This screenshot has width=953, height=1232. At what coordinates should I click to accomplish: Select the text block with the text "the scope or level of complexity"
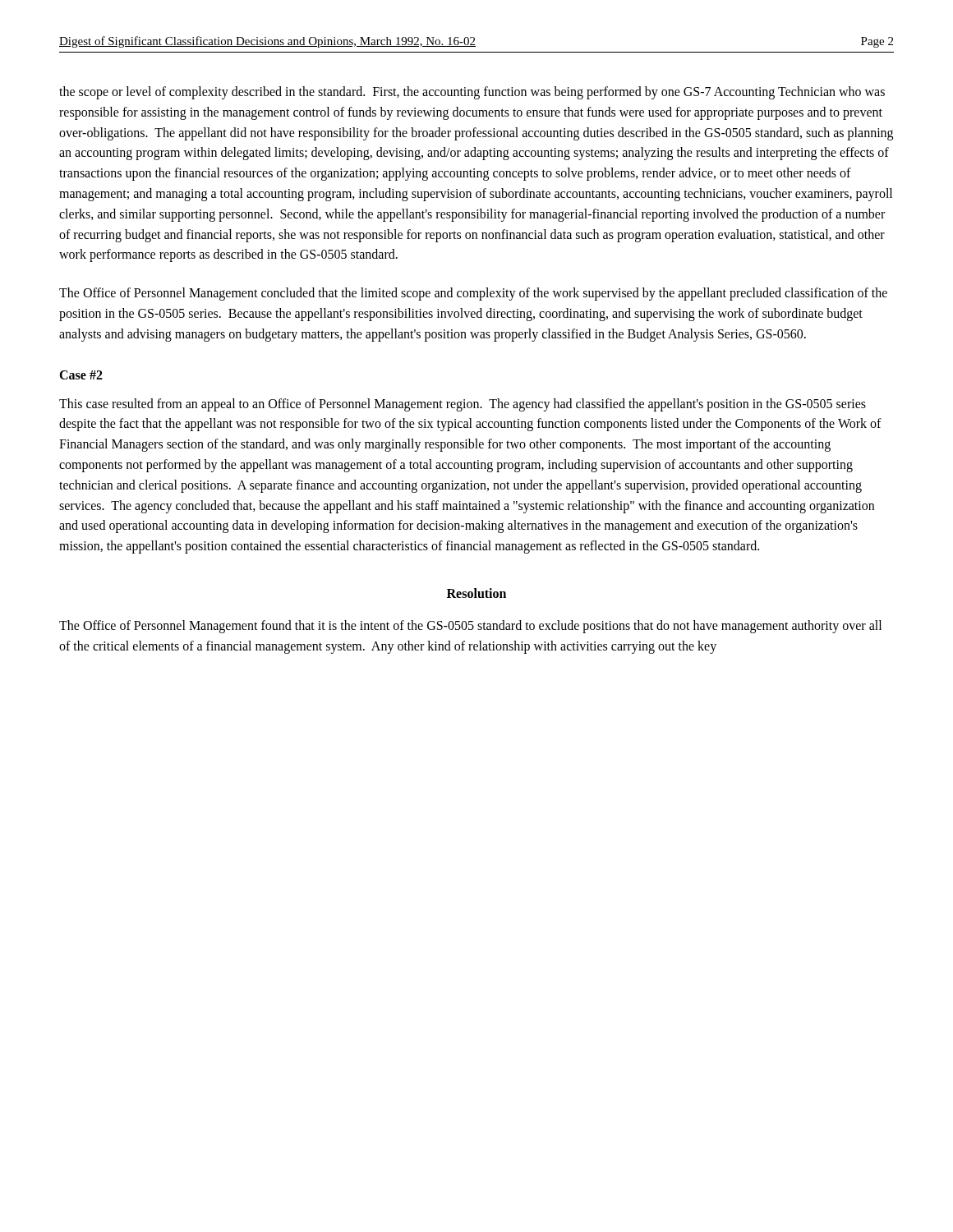point(476,173)
